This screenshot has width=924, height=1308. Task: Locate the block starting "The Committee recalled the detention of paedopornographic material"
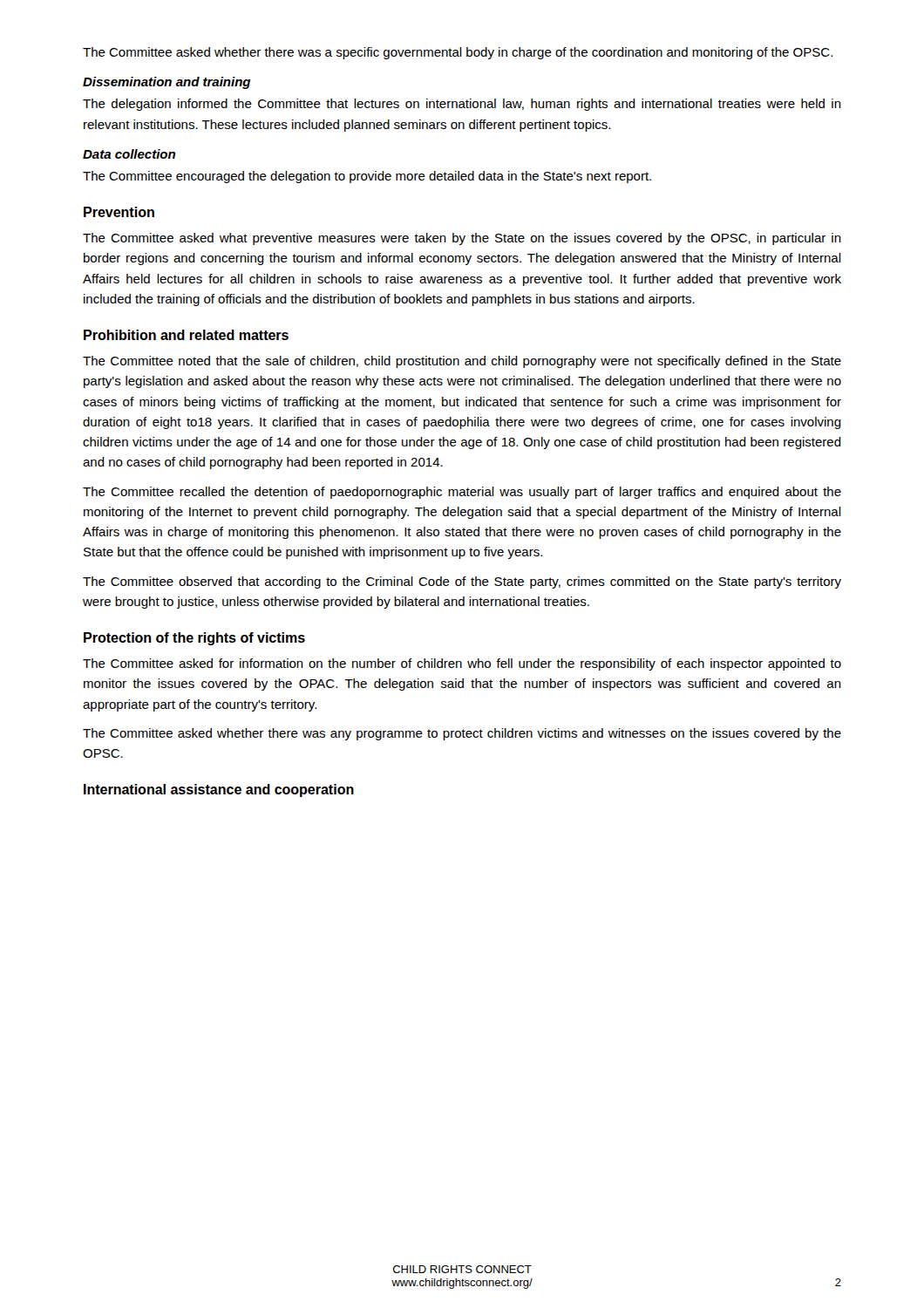pos(462,521)
